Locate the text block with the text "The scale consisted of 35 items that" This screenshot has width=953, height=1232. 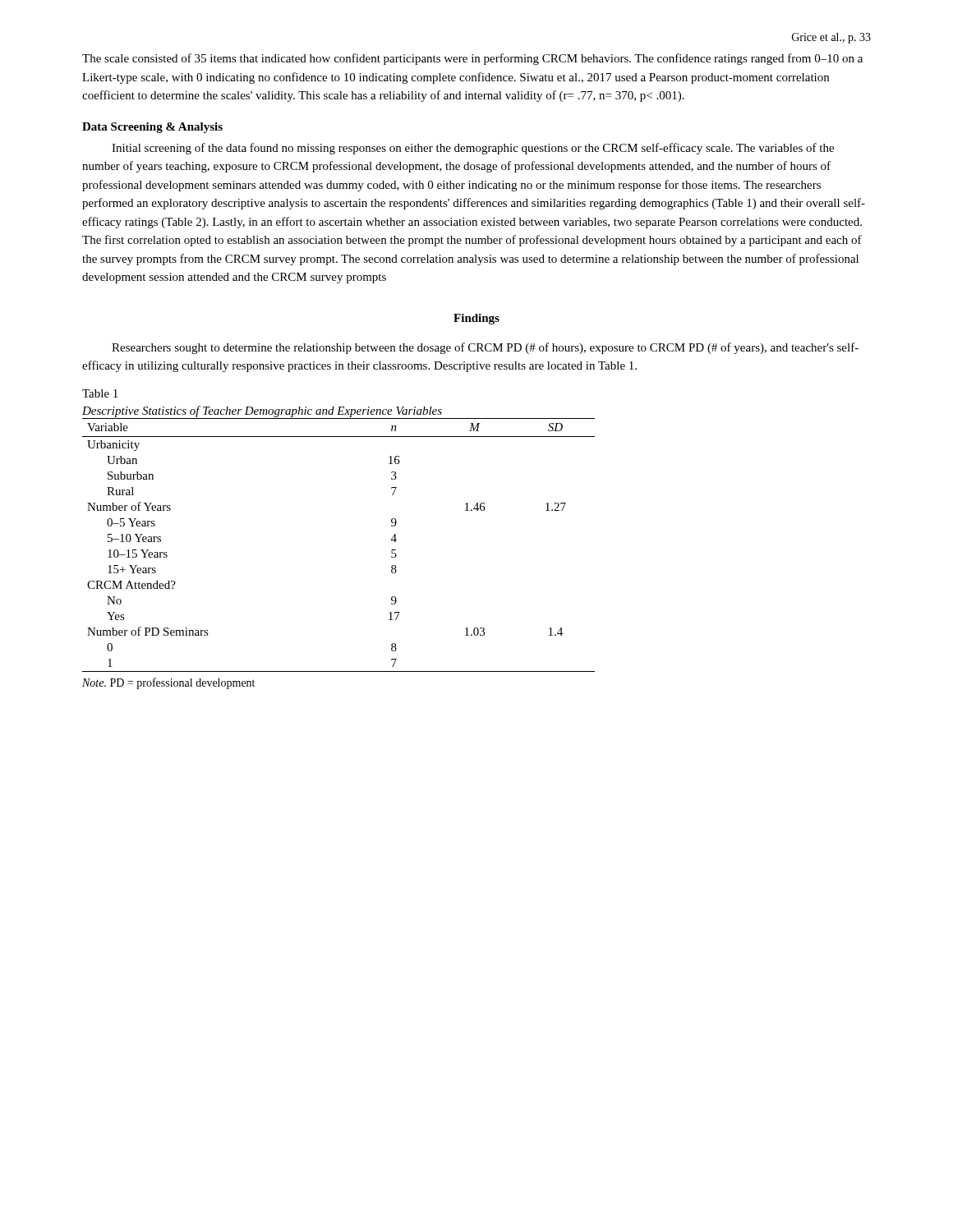[472, 77]
